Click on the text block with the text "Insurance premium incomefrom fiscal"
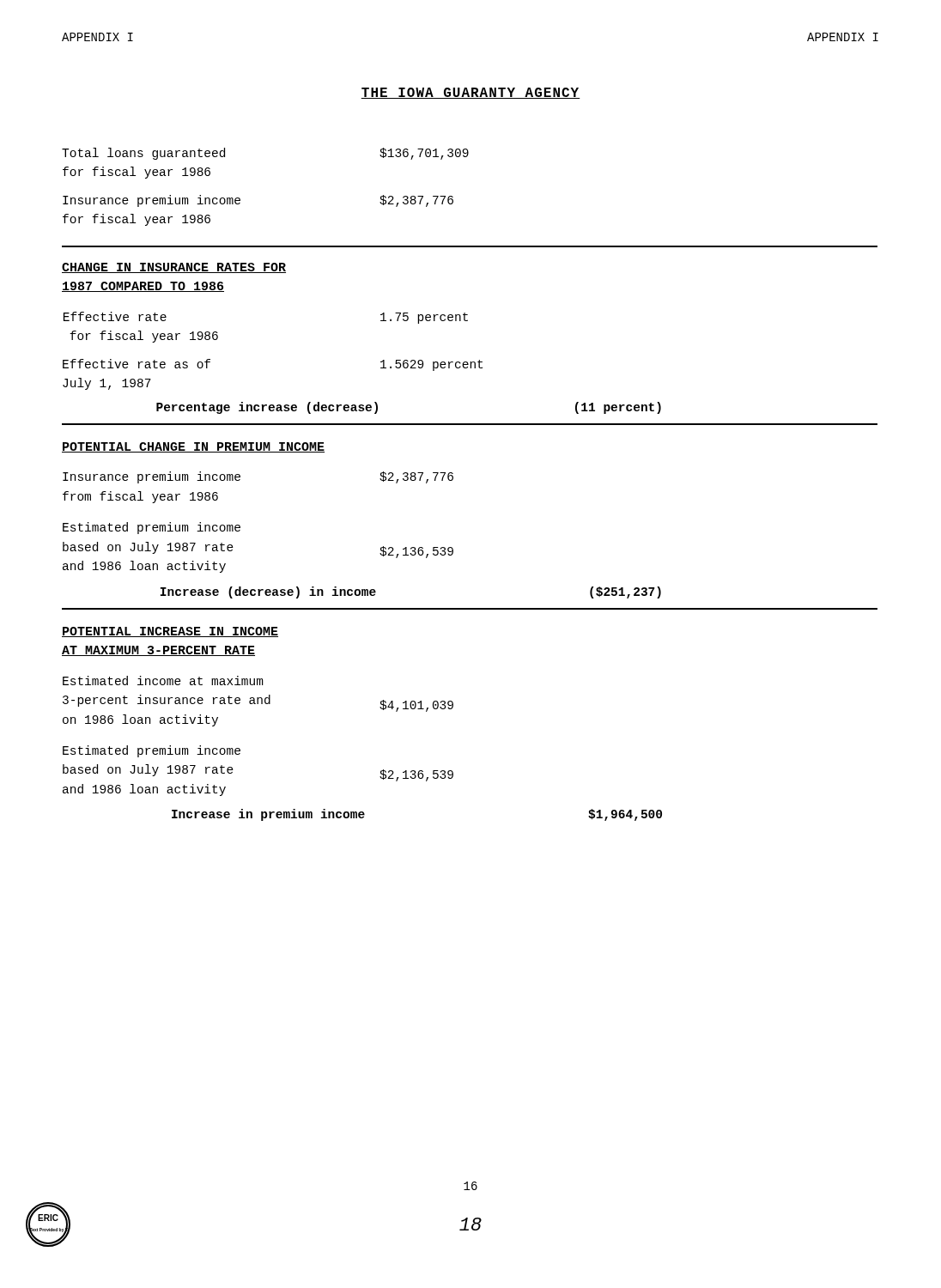This screenshot has height=1288, width=941. [x=401, y=488]
